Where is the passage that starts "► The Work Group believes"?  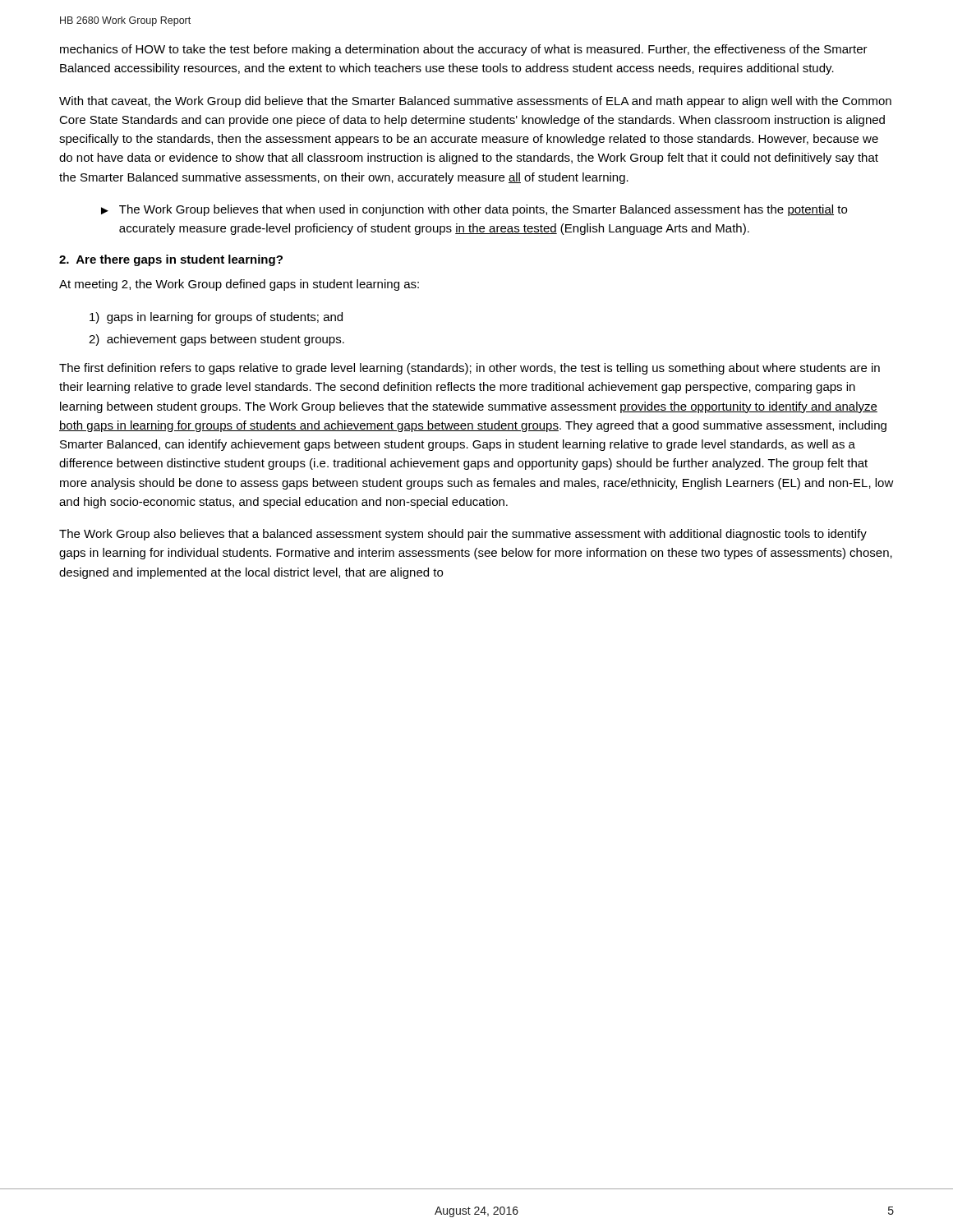(496, 218)
